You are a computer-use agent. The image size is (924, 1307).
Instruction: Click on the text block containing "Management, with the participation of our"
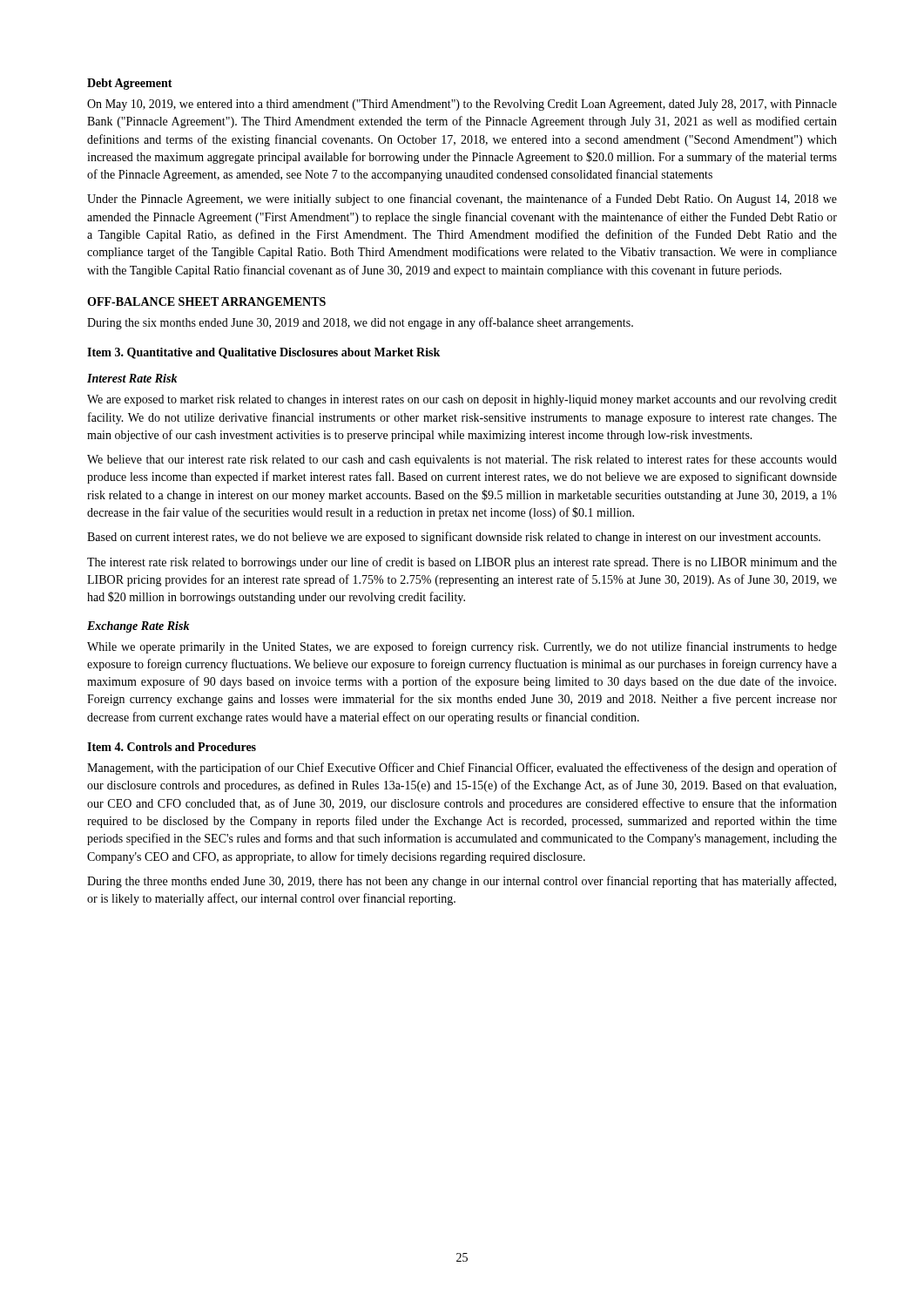(462, 813)
